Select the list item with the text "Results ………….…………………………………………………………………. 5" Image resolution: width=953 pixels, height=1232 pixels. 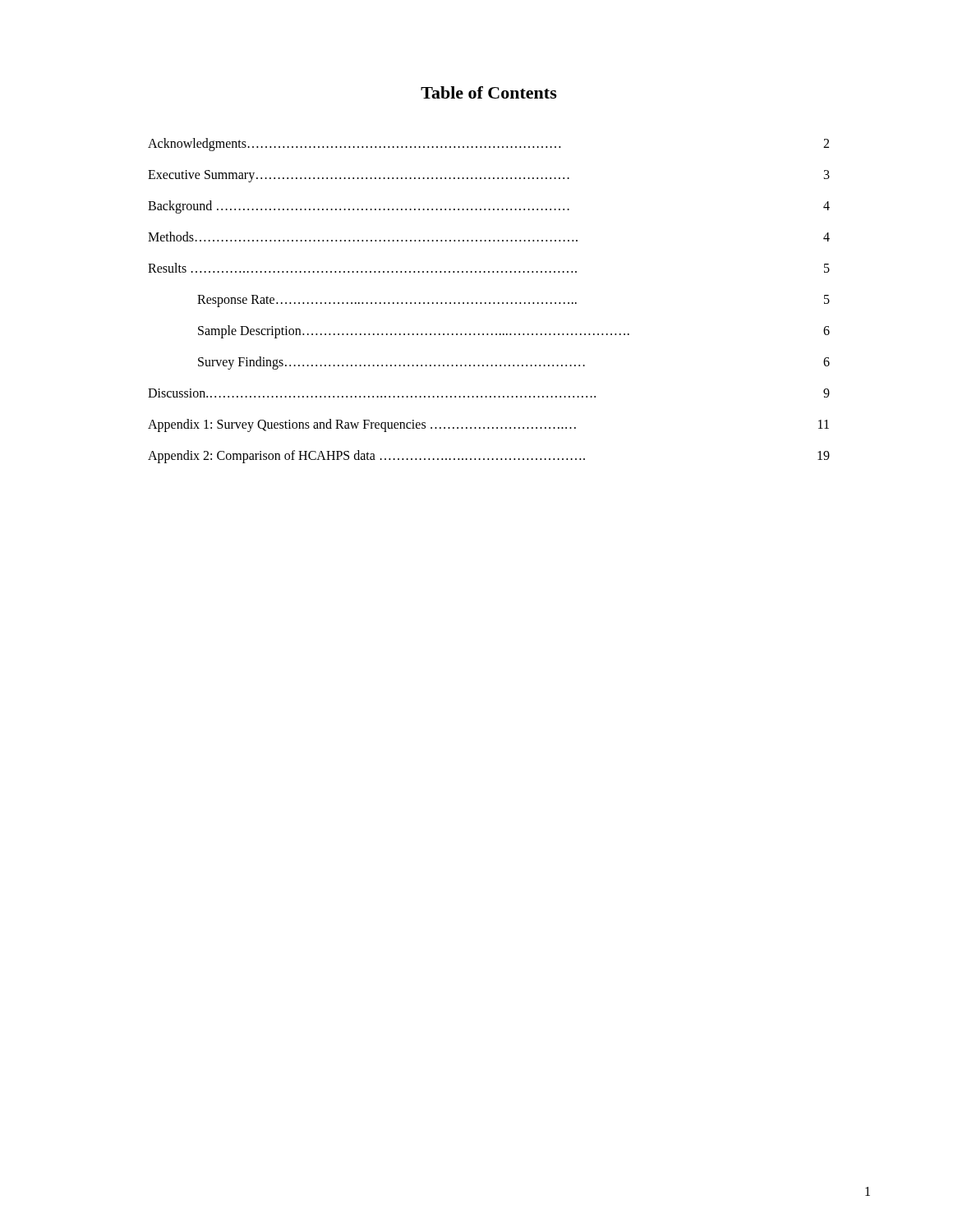(x=489, y=269)
